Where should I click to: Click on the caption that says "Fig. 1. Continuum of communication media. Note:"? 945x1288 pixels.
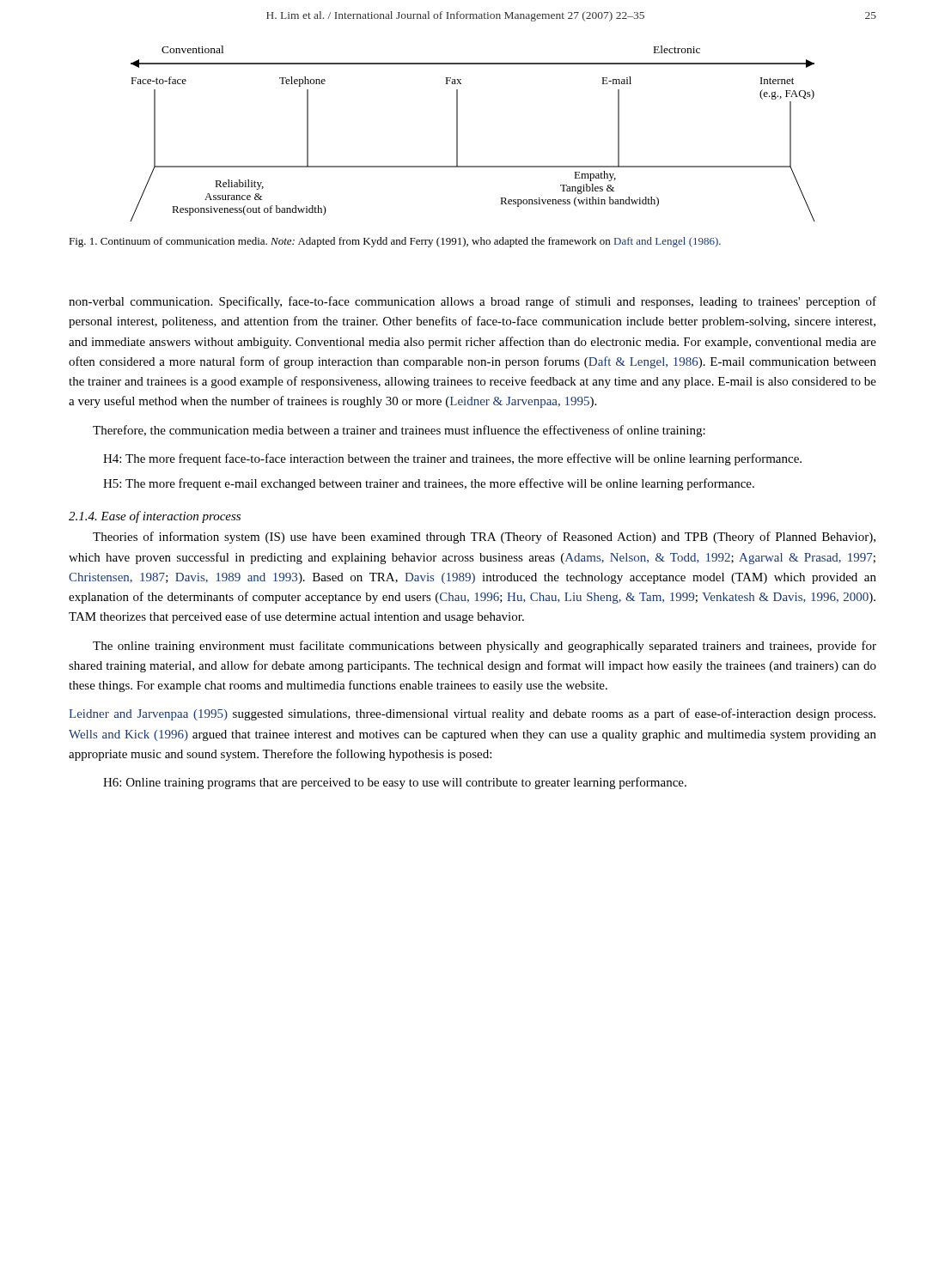pos(395,241)
